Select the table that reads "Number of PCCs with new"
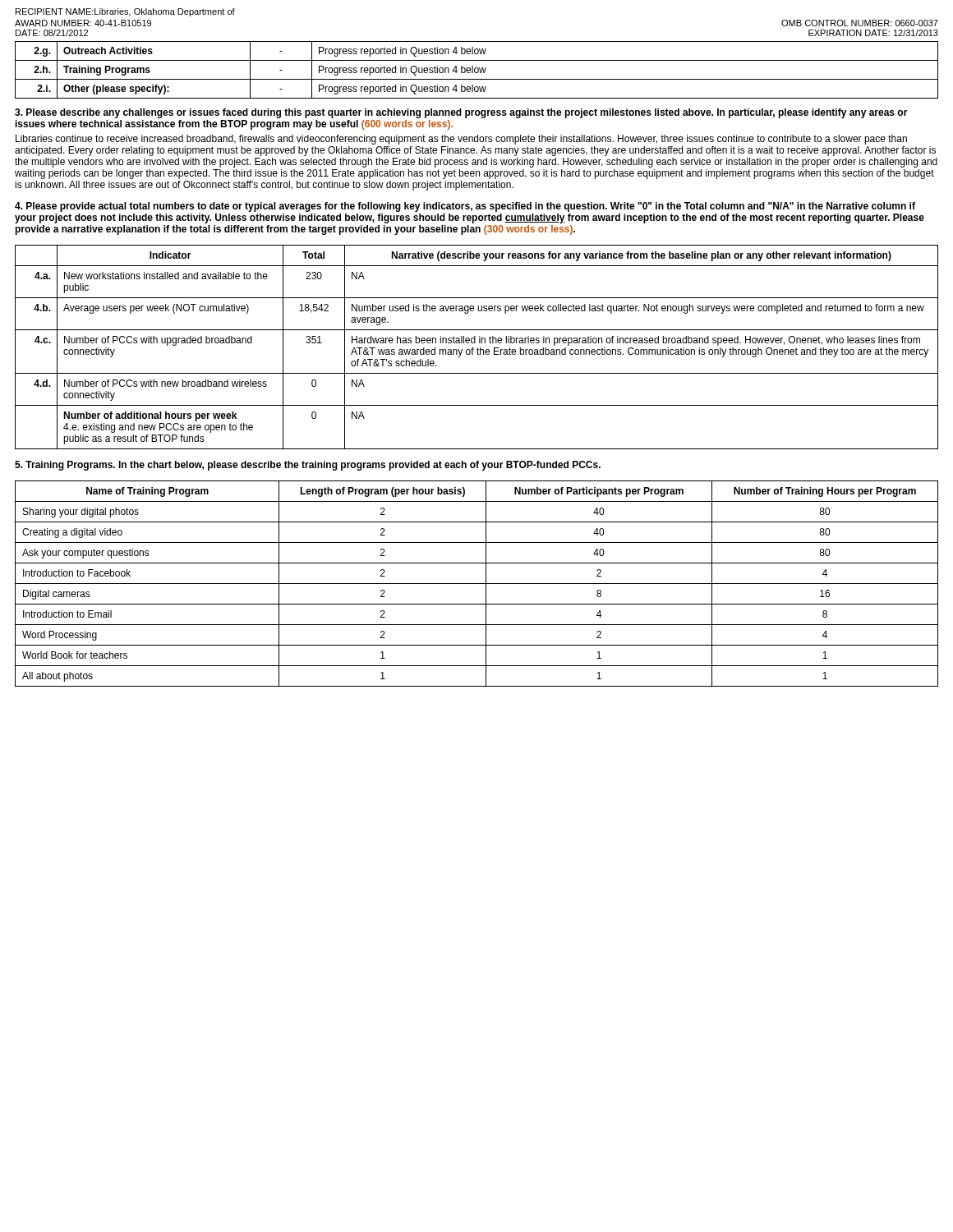 (476, 347)
